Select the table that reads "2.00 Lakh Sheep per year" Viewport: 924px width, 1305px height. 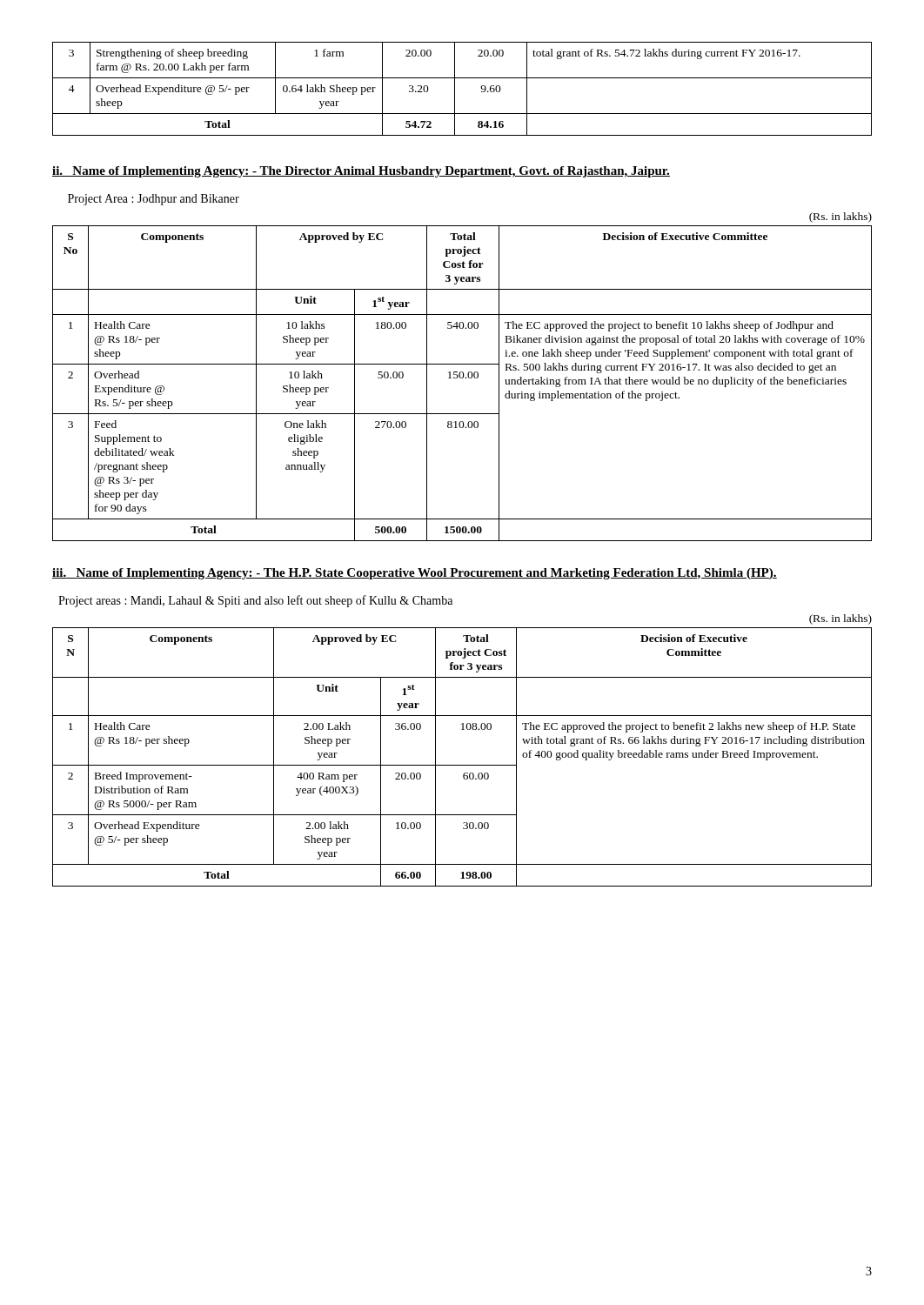[x=462, y=757]
